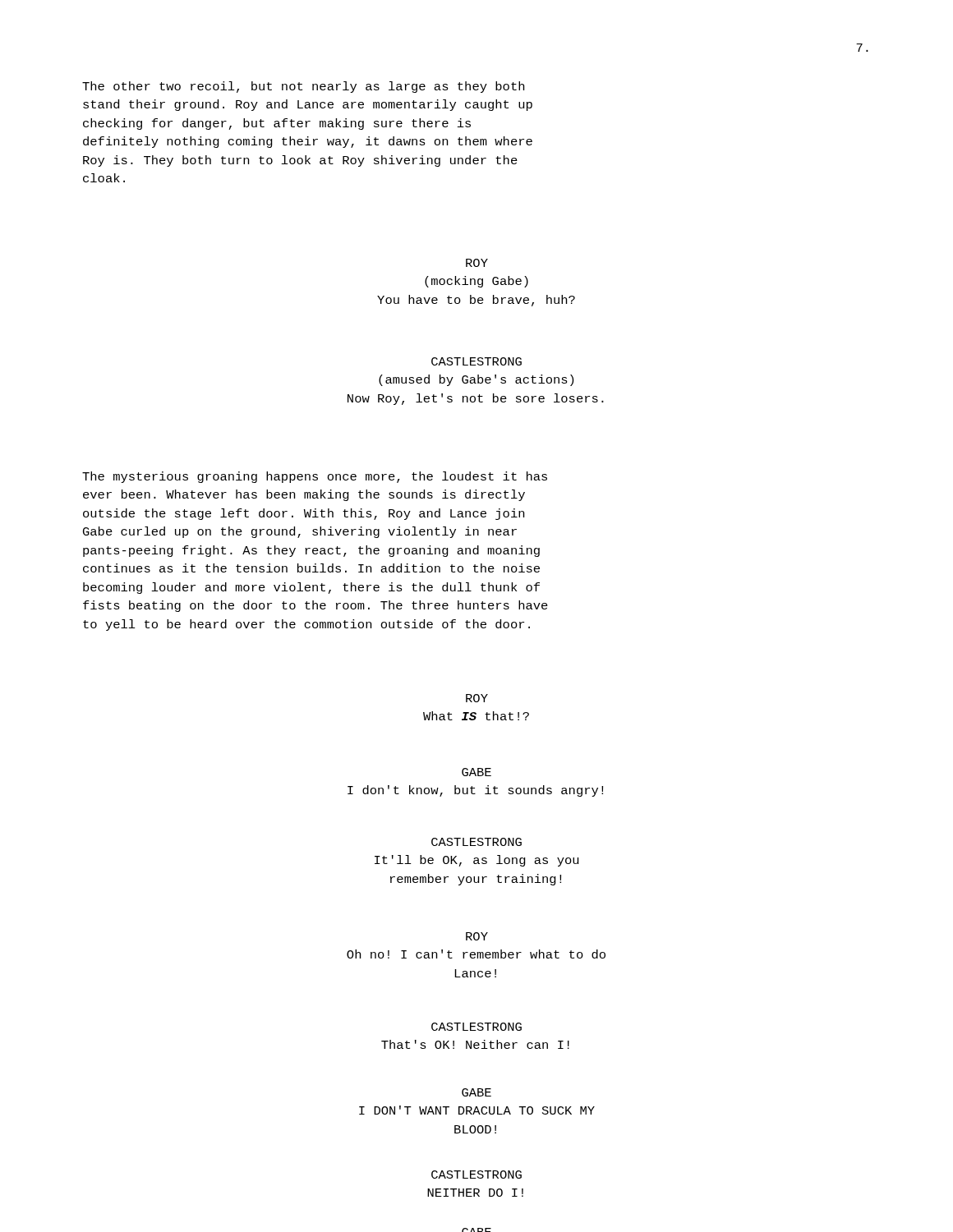
Task: Point to the block starting "GABE I don't know, but it"
Action: [x=476, y=782]
